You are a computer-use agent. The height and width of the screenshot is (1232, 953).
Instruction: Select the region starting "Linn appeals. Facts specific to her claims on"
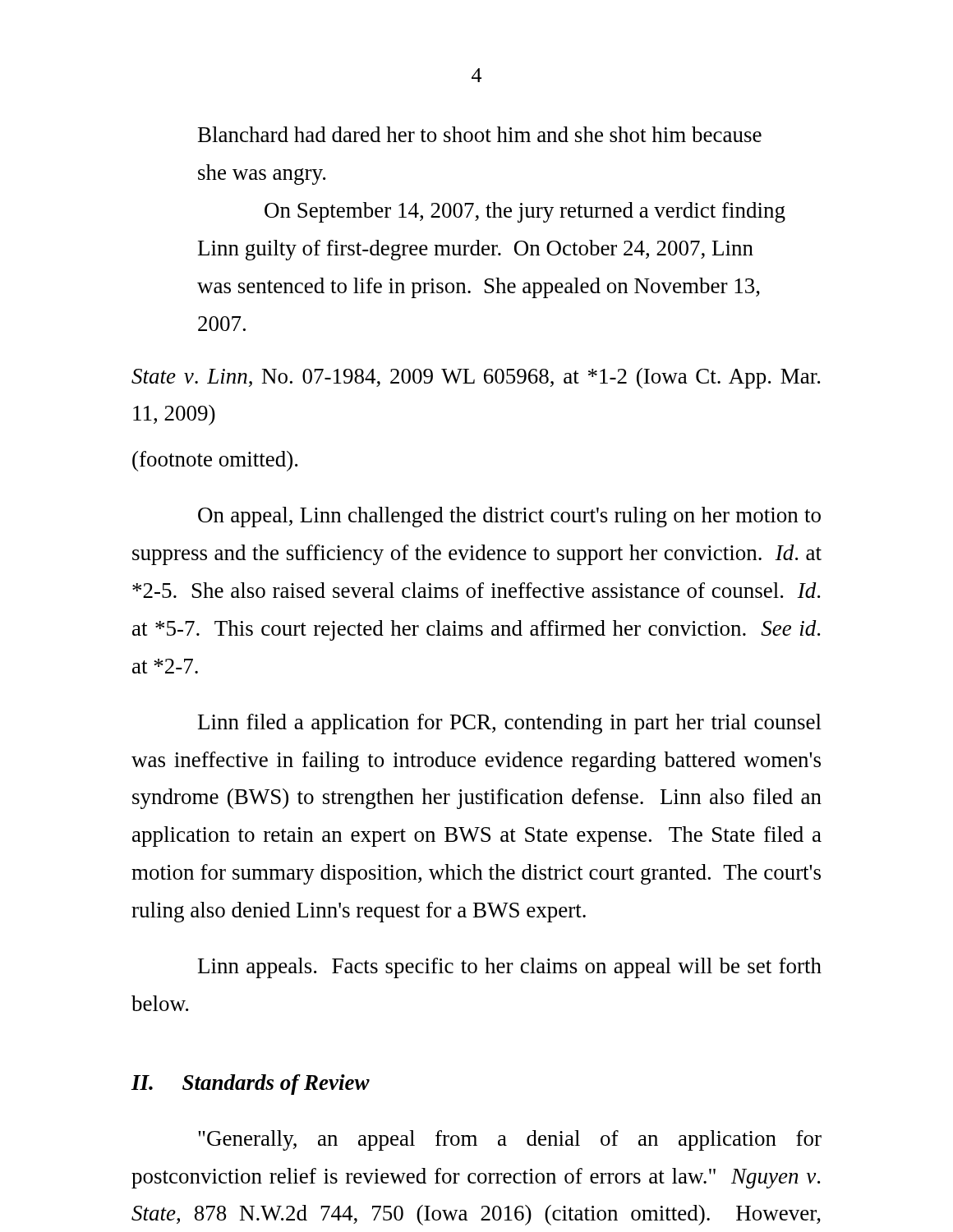pos(510,968)
